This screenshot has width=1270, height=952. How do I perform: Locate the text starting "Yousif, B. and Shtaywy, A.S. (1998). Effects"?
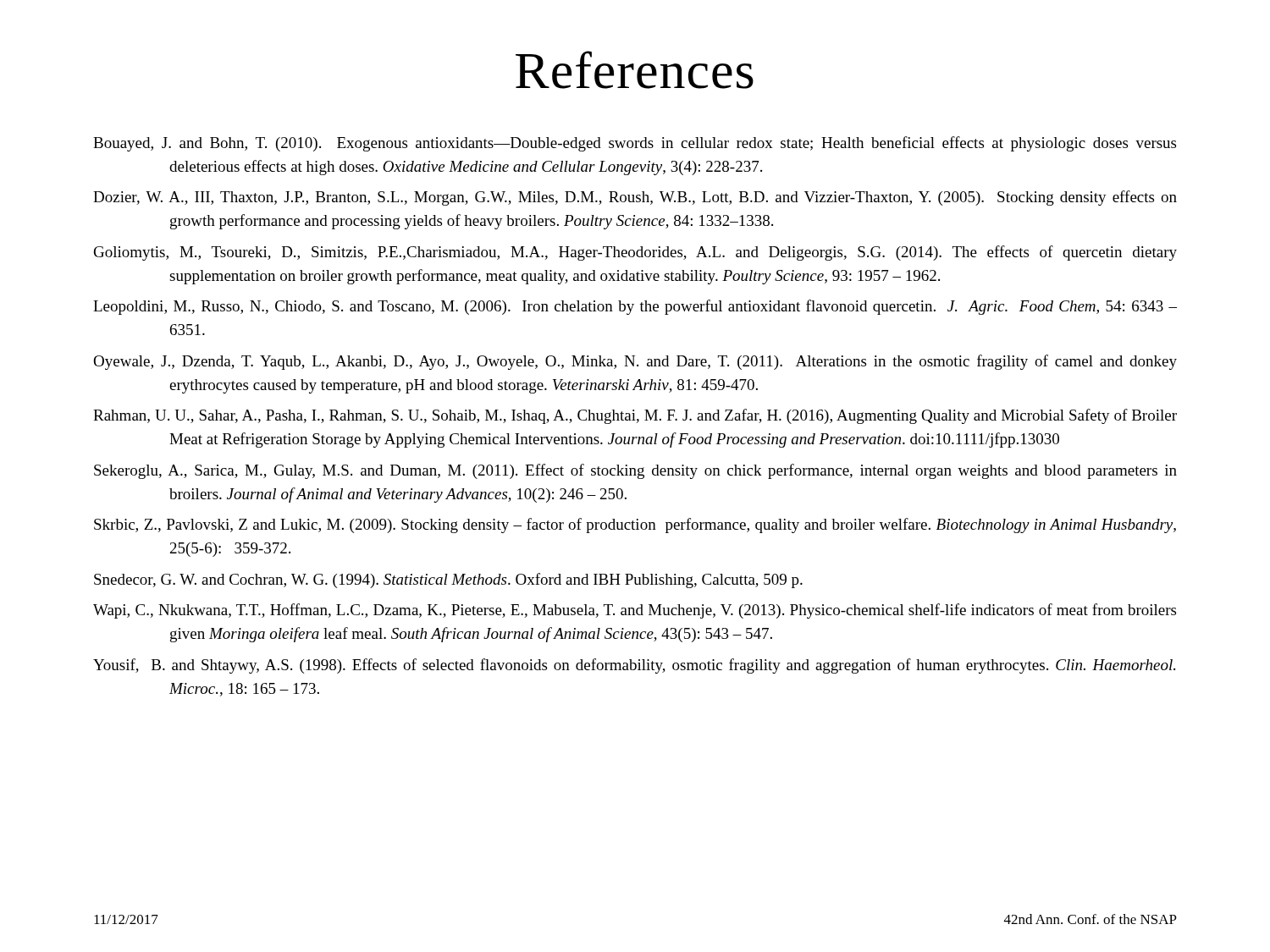click(x=635, y=676)
